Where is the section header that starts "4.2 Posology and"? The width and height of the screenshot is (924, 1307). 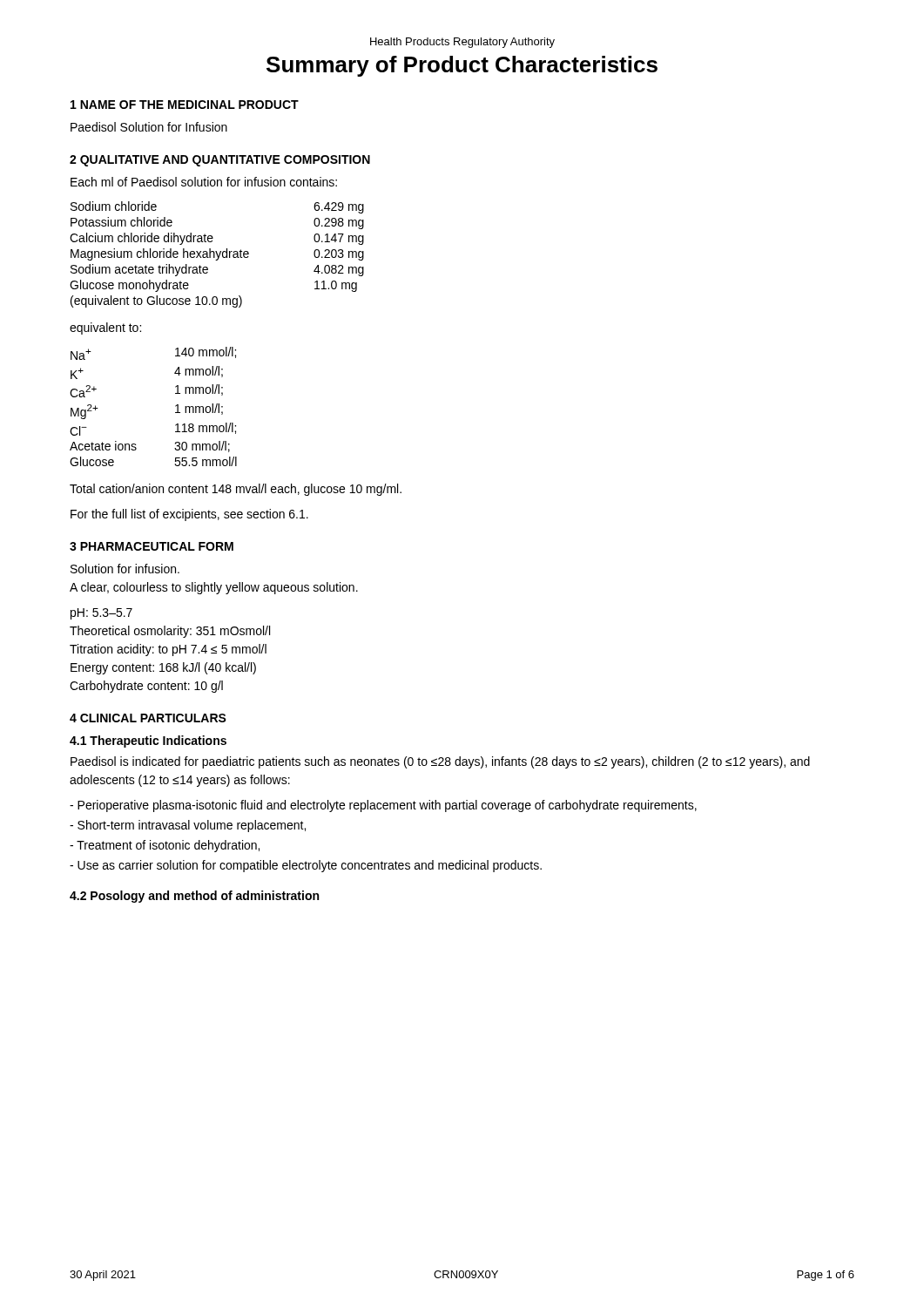point(195,896)
